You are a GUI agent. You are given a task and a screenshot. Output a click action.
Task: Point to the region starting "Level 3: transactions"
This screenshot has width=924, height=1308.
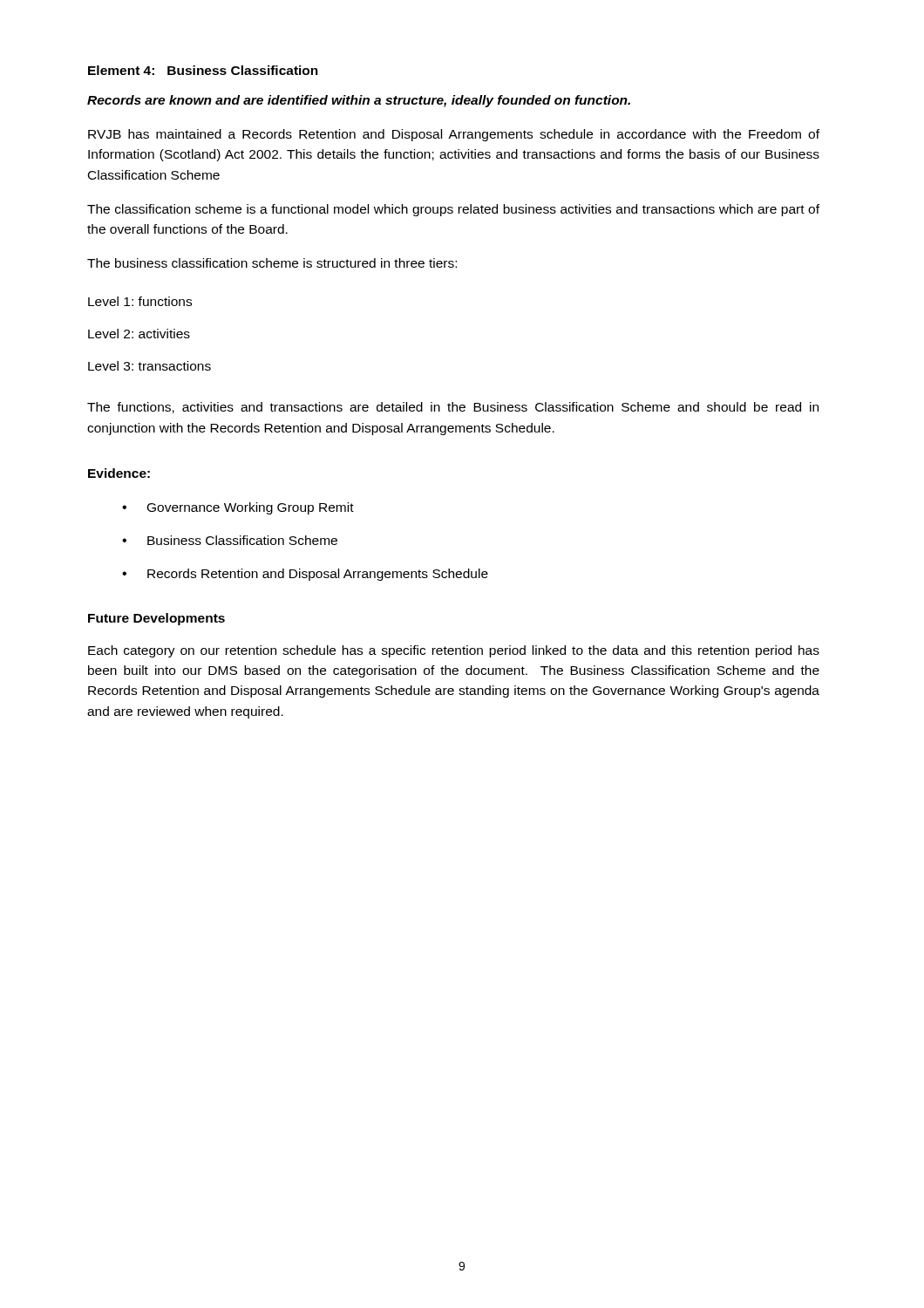pos(149,366)
